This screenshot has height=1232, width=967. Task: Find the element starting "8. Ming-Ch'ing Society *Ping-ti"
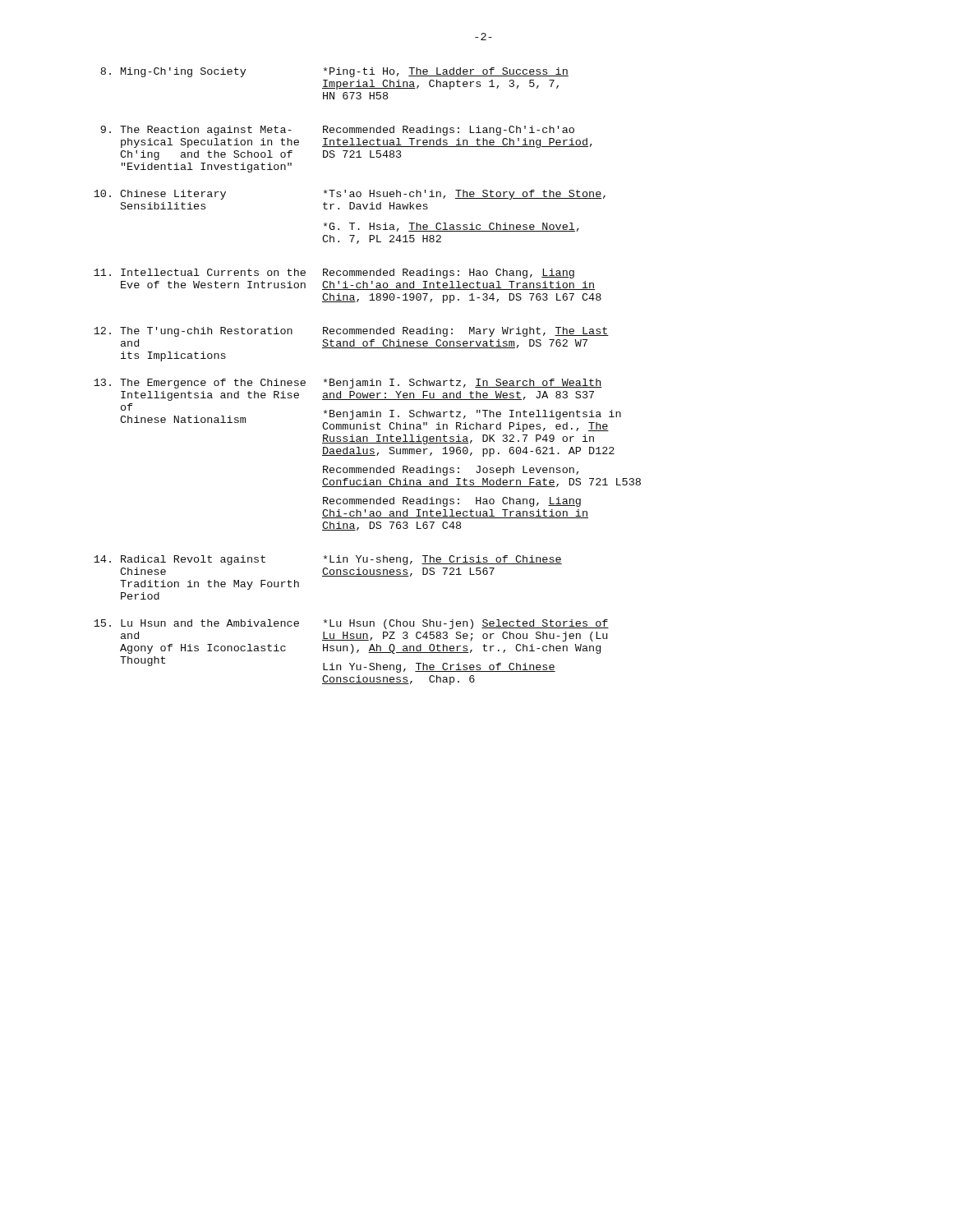coord(485,87)
